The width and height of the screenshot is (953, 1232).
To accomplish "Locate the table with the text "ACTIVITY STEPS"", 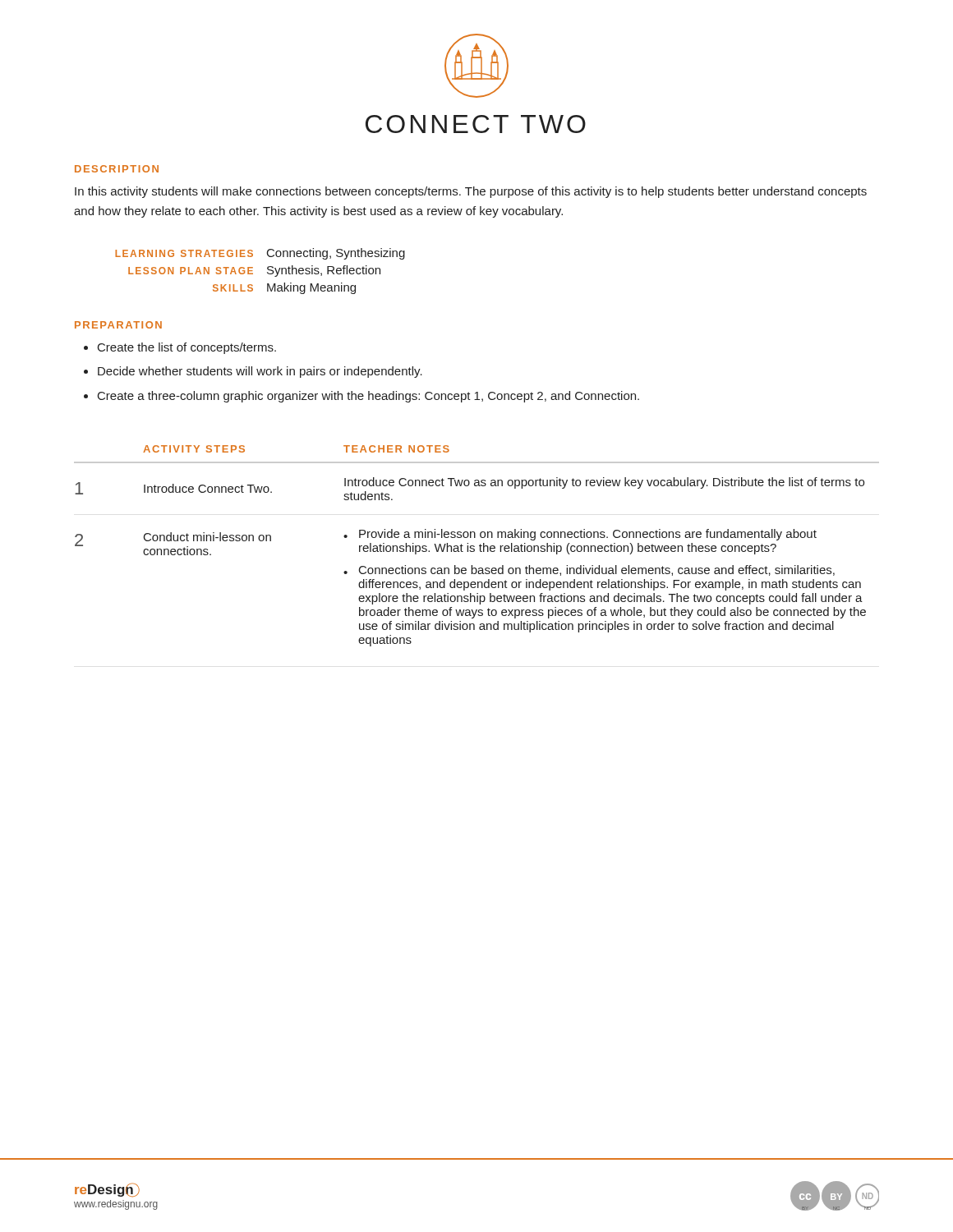I will pos(476,552).
